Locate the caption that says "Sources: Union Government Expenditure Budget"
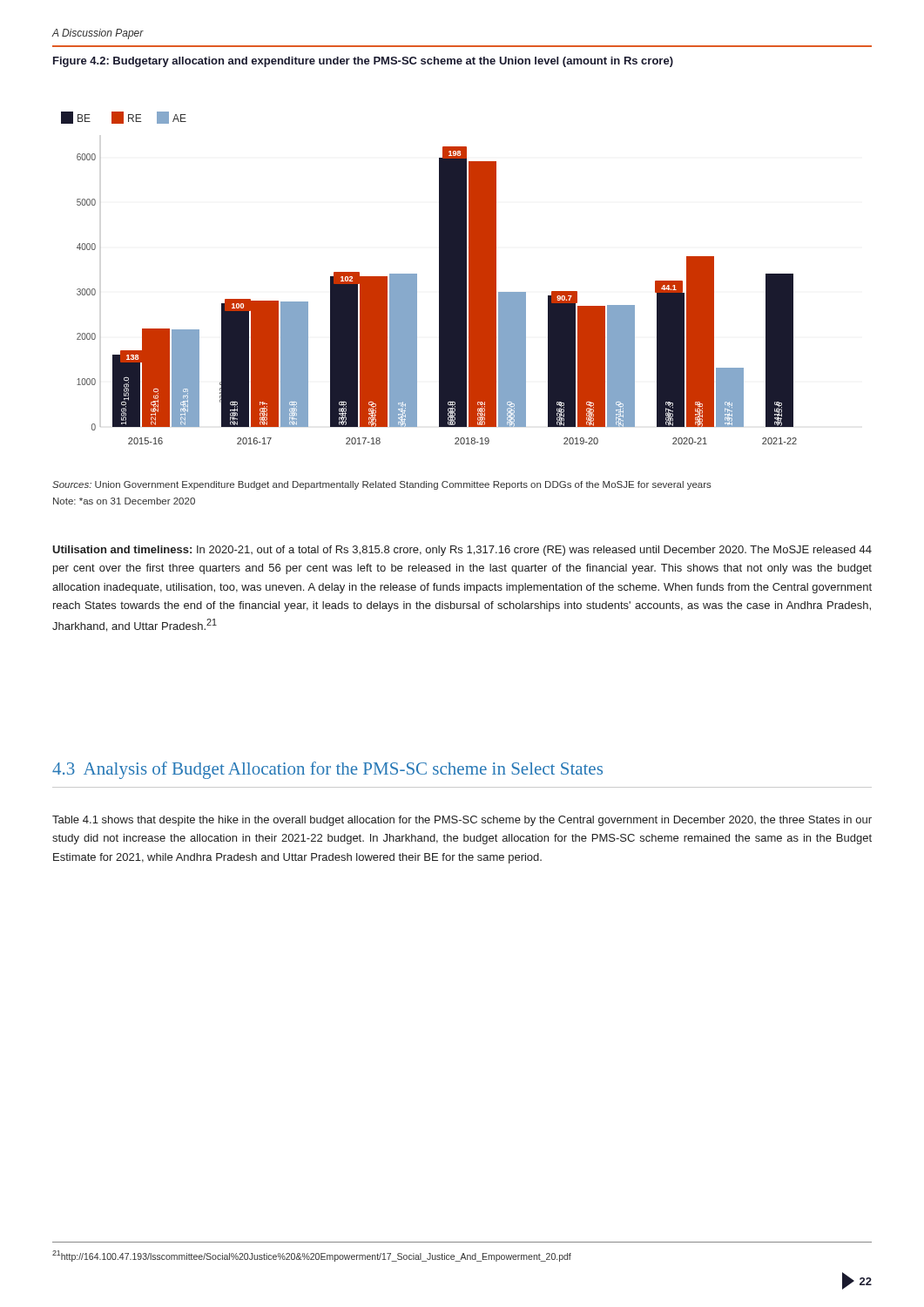 (x=462, y=492)
